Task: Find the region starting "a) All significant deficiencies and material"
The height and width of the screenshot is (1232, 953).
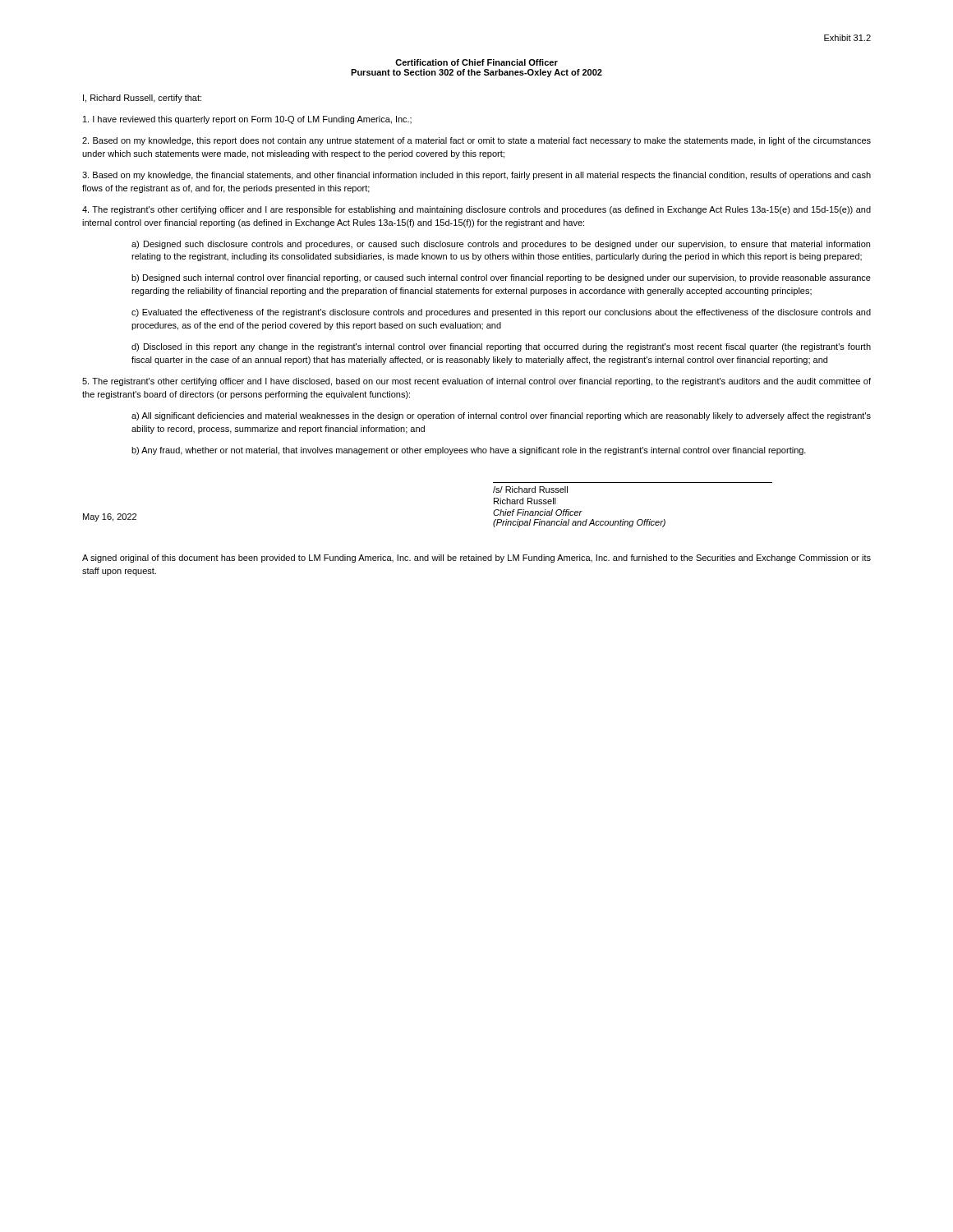Action: 501,422
